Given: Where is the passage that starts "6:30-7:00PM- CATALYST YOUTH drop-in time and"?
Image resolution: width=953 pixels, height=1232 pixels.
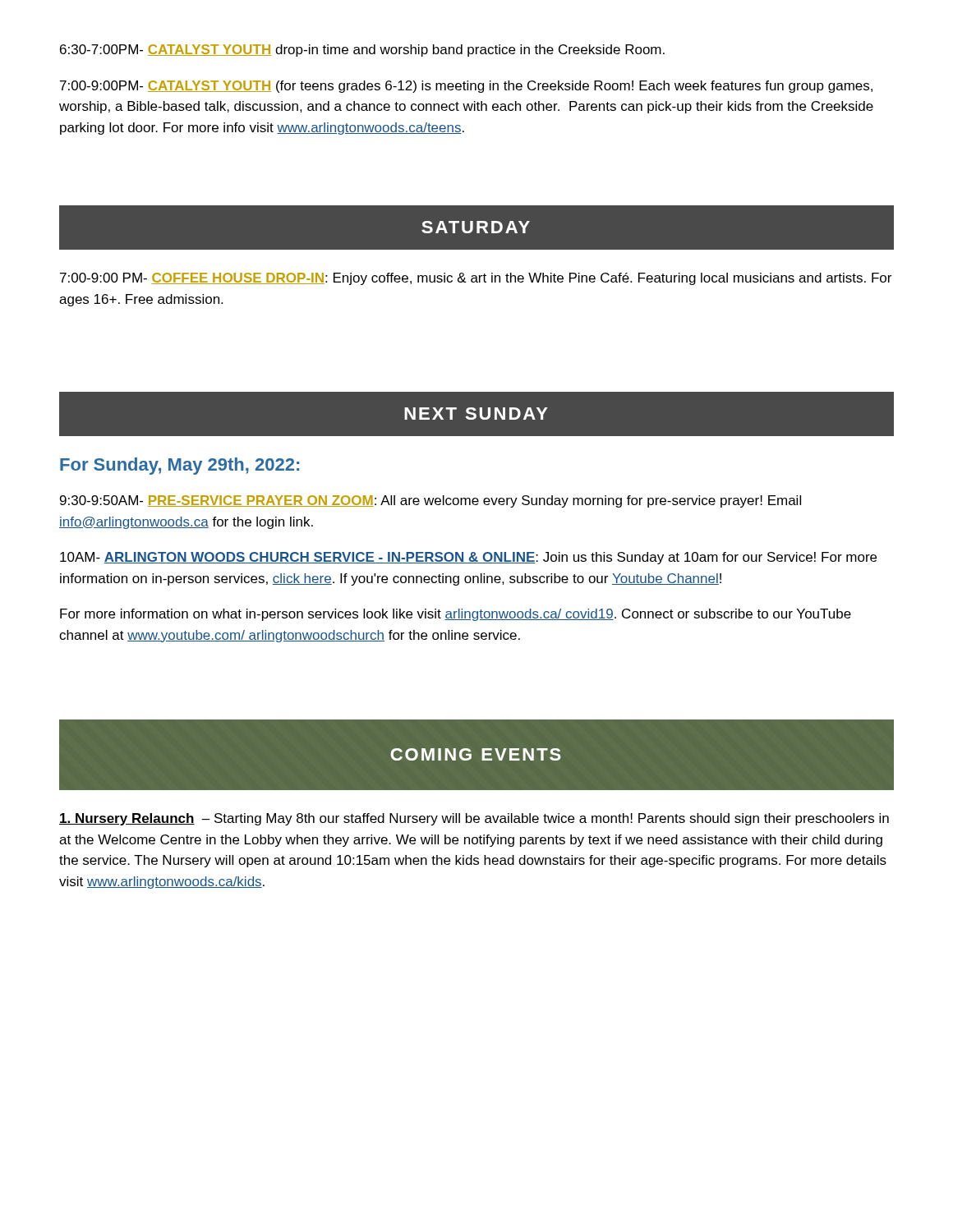Looking at the screenshot, I should (x=362, y=50).
